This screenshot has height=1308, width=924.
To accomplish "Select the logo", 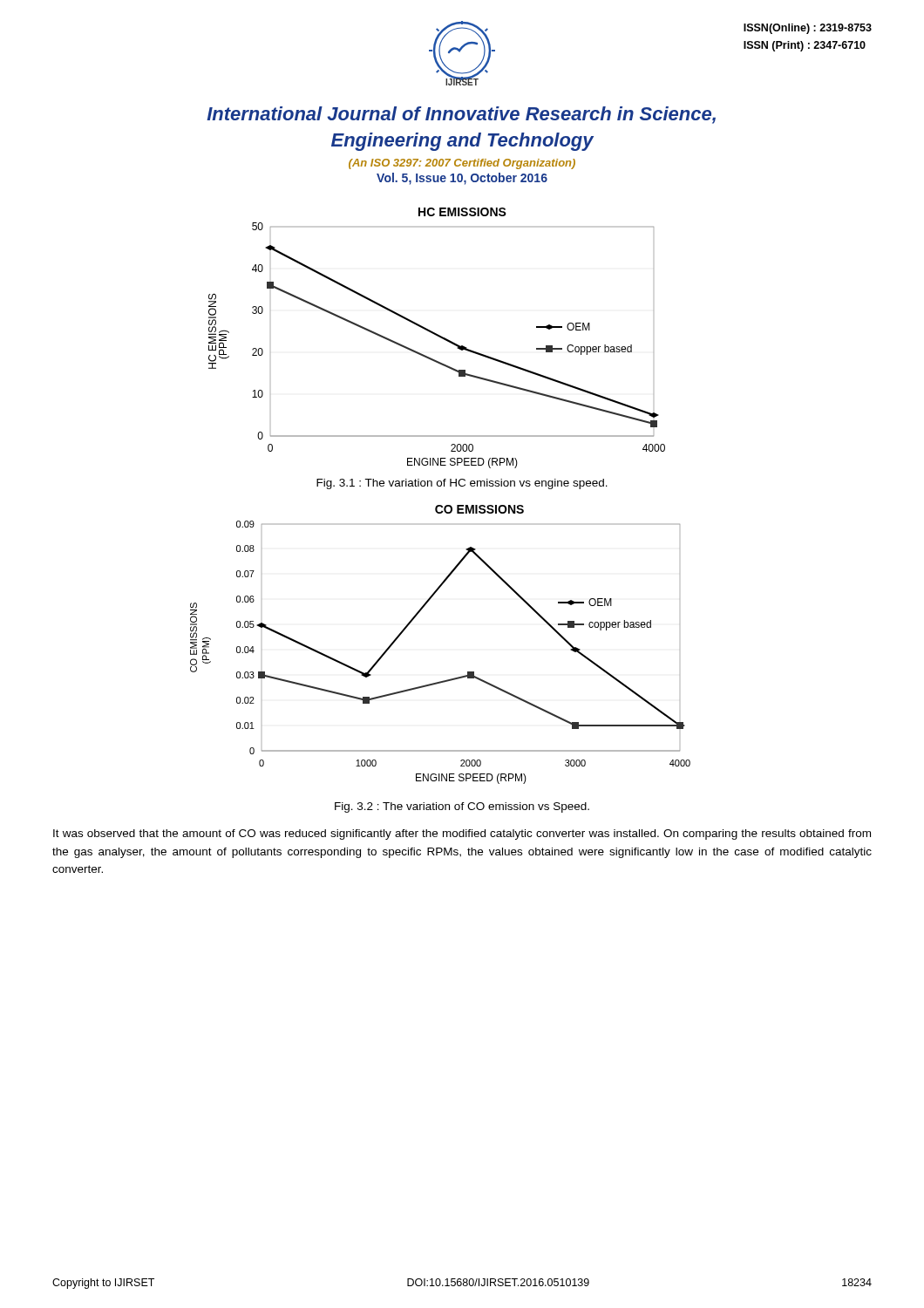I will [x=462, y=56].
